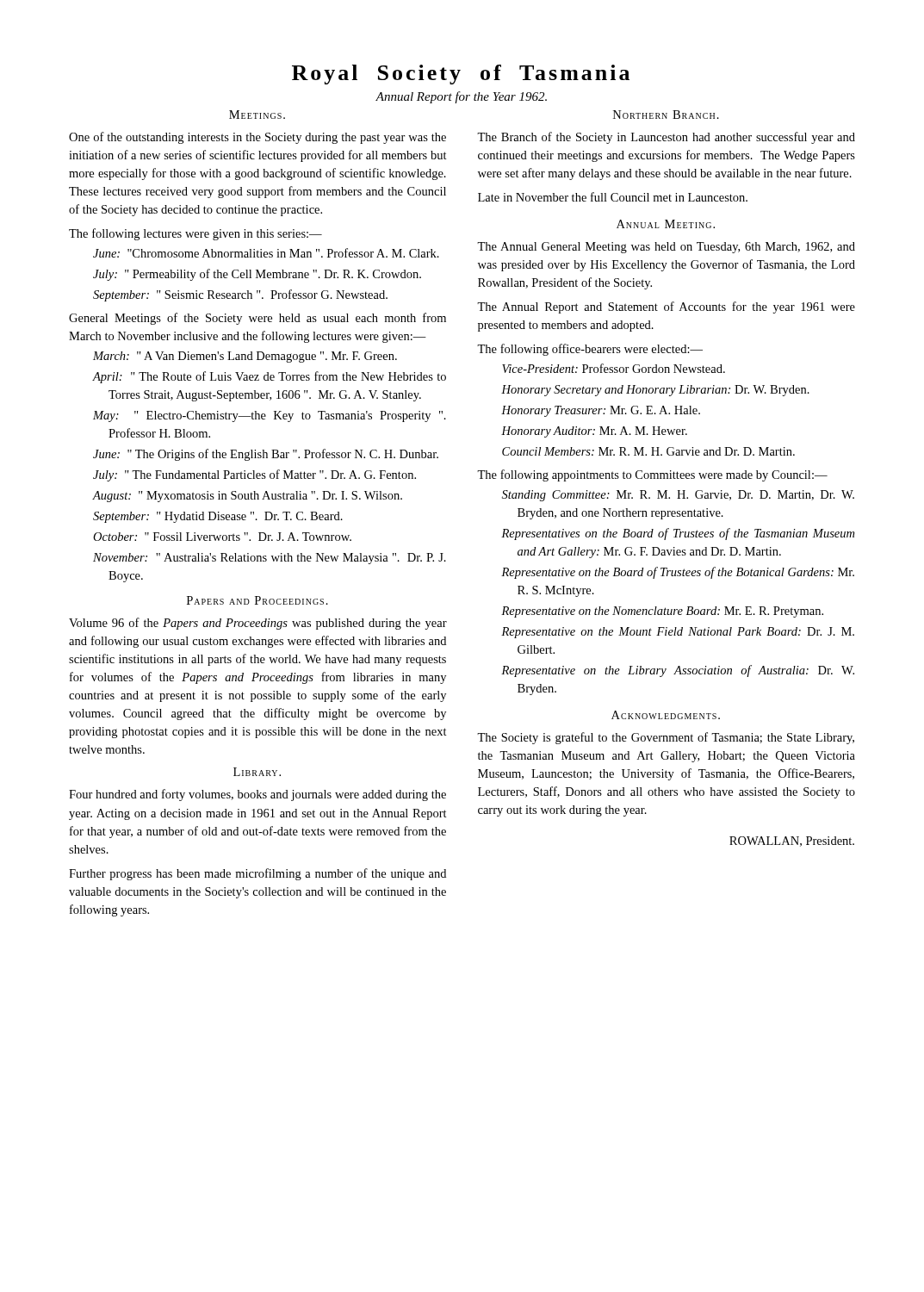924x1292 pixels.
Task: Find "Papers and Proceedings." on this page
Action: pos(258,601)
